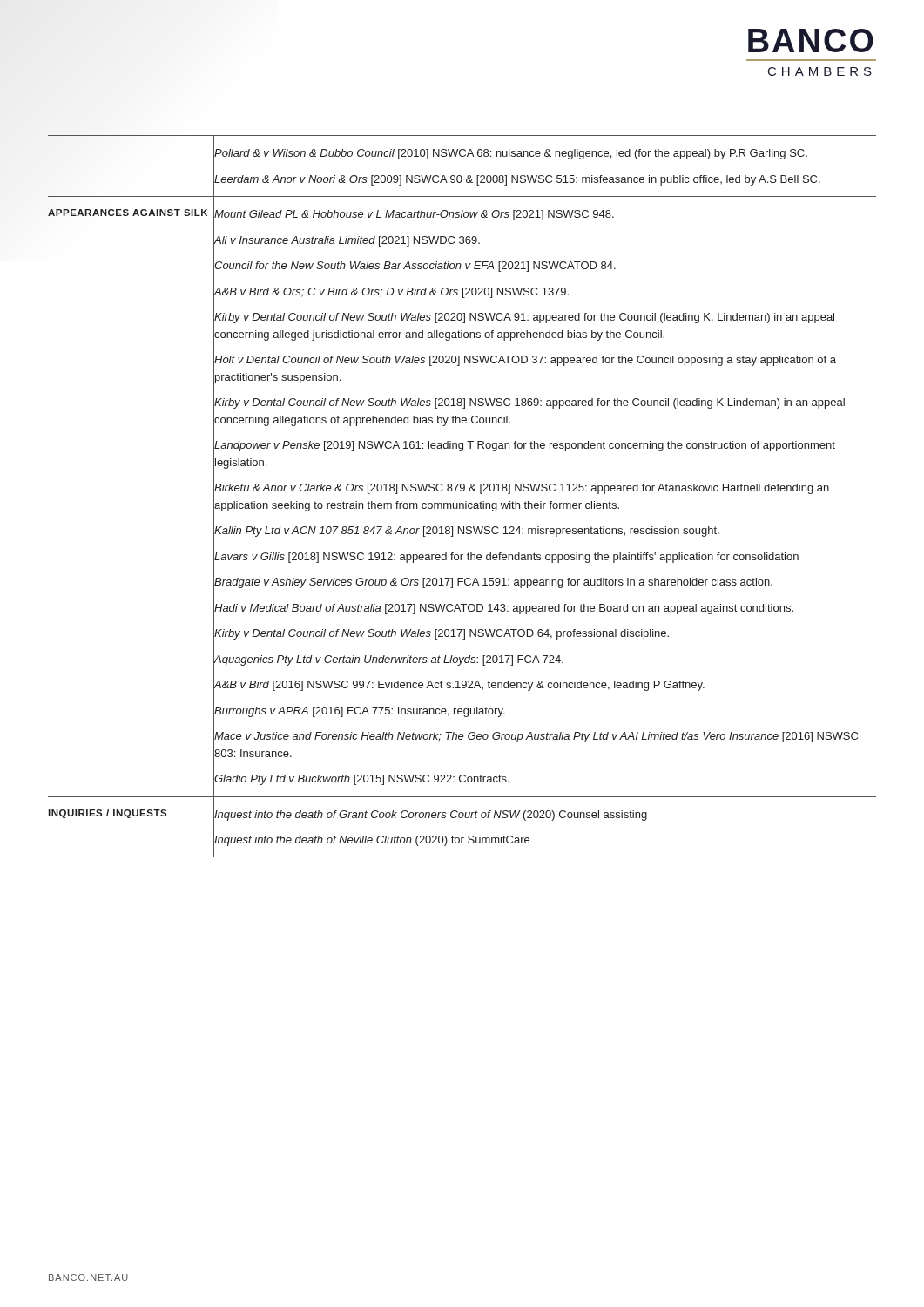Locate the text block with the text "Leerdam & Anor v"
The image size is (924, 1307).
(518, 179)
